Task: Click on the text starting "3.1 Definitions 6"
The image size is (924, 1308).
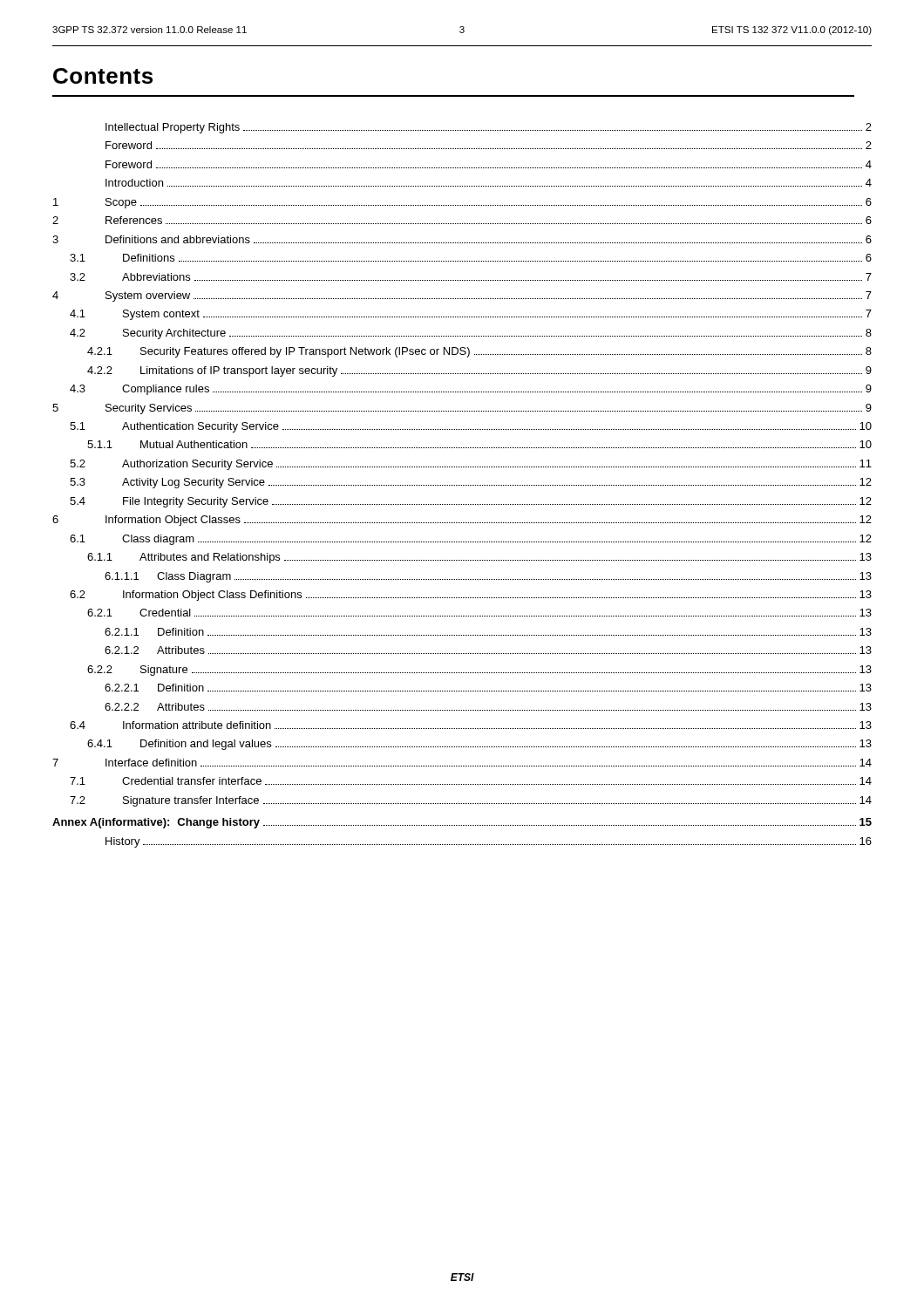Action: [462, 258]
